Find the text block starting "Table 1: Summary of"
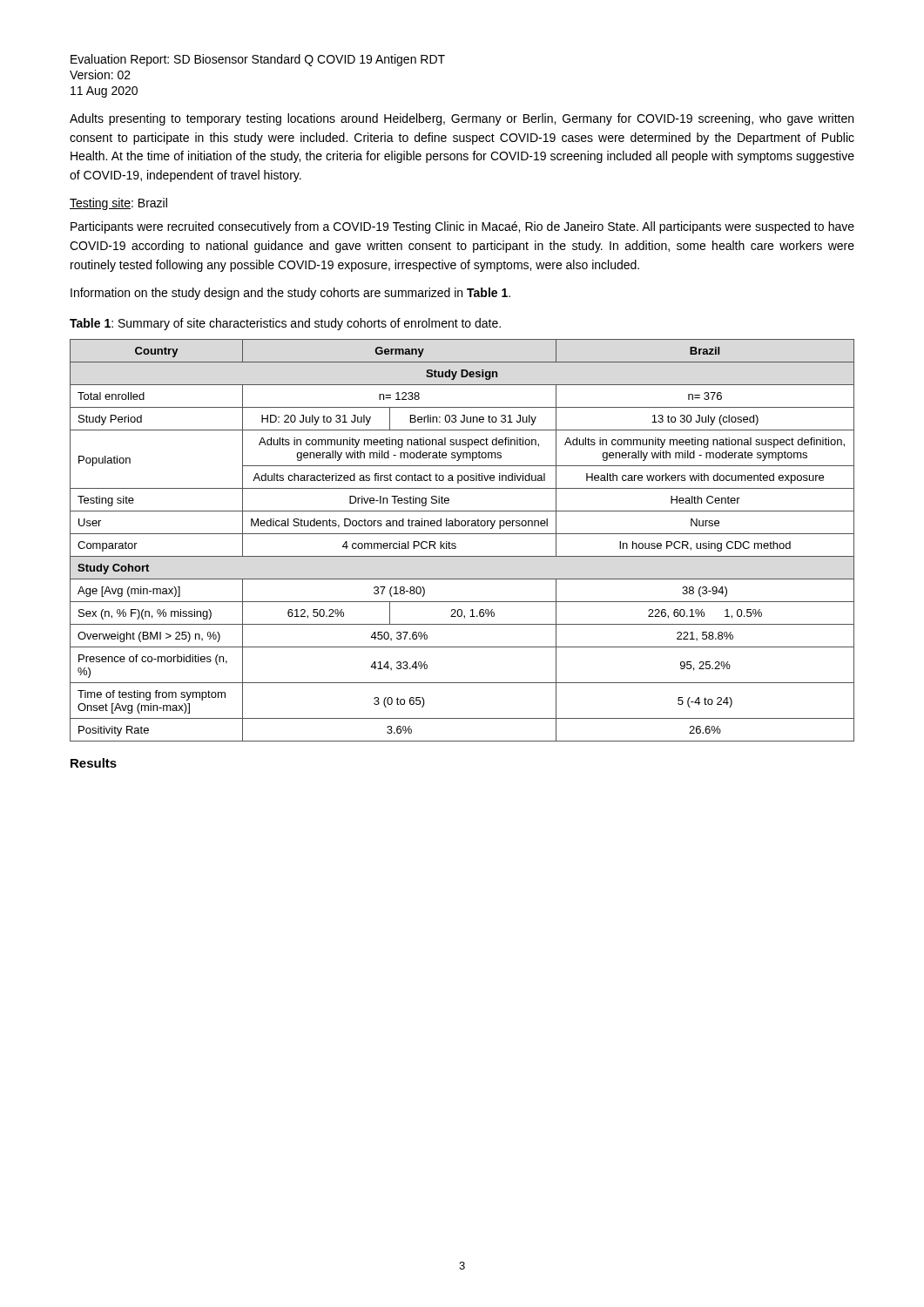Image resolution: width=924 pixels, height=1307 pixels. pos(286,323)
